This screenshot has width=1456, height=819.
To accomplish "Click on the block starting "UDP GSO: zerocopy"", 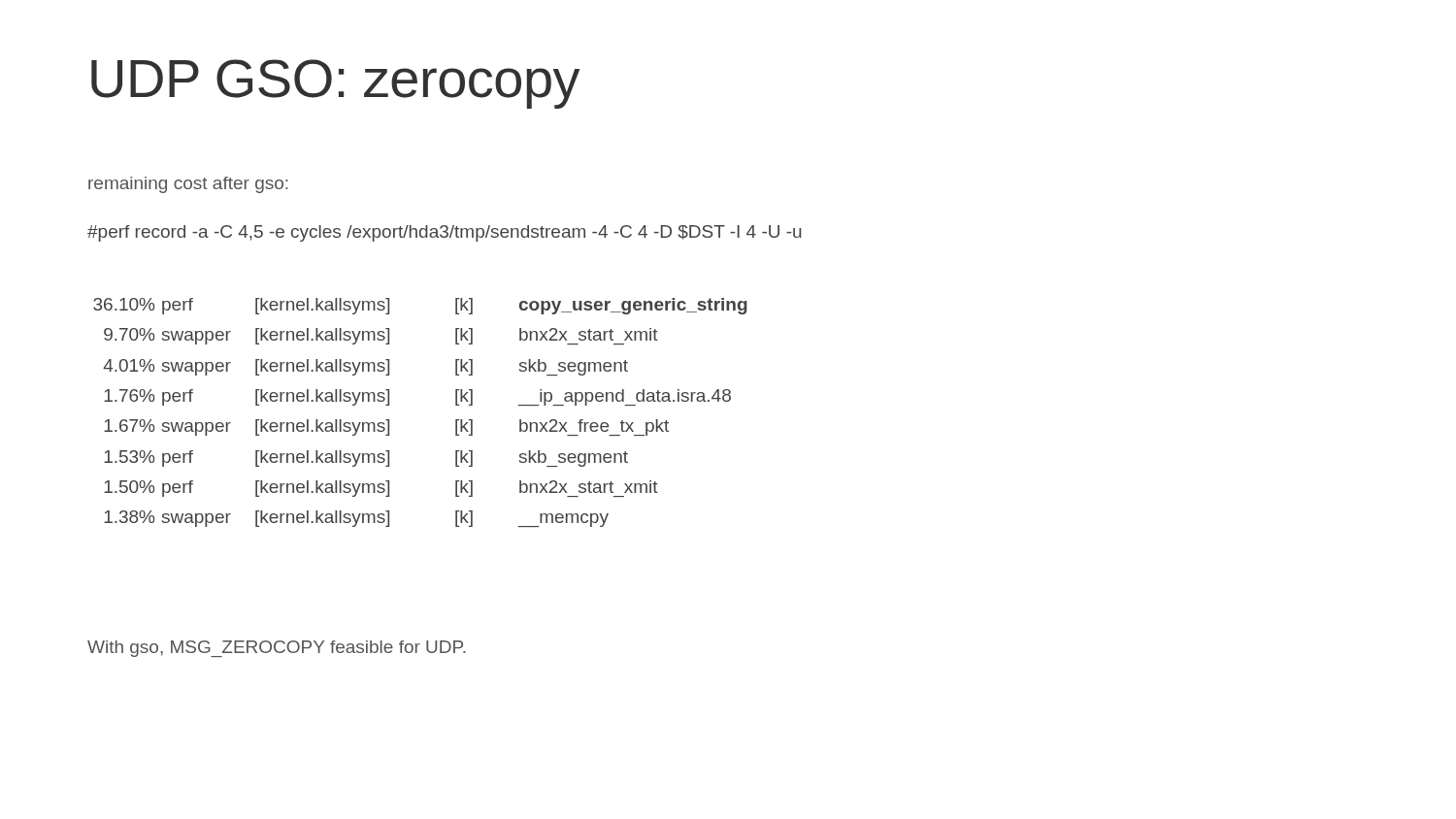I will (x=333, y=78).
